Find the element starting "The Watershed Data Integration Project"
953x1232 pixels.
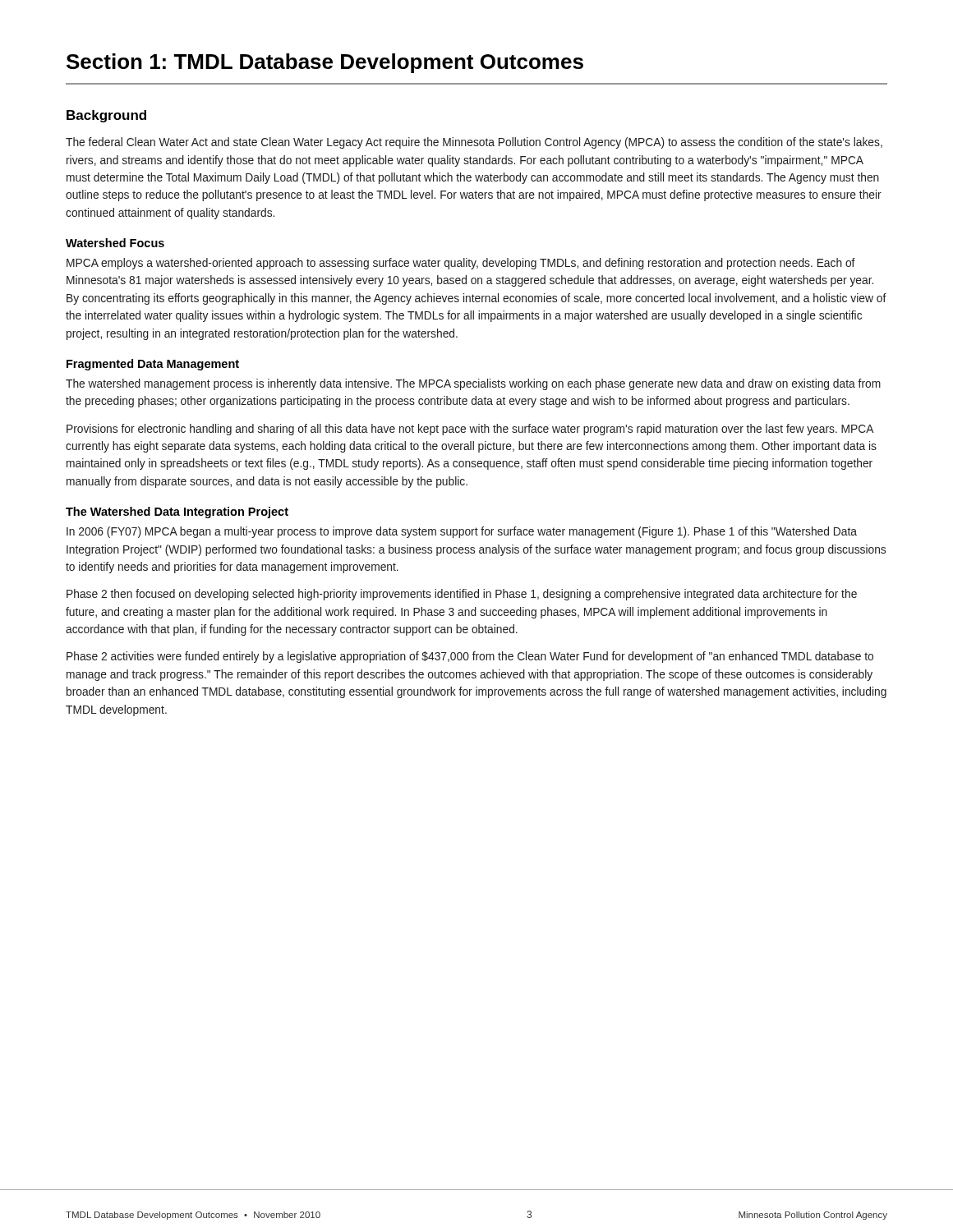[177, 513]
